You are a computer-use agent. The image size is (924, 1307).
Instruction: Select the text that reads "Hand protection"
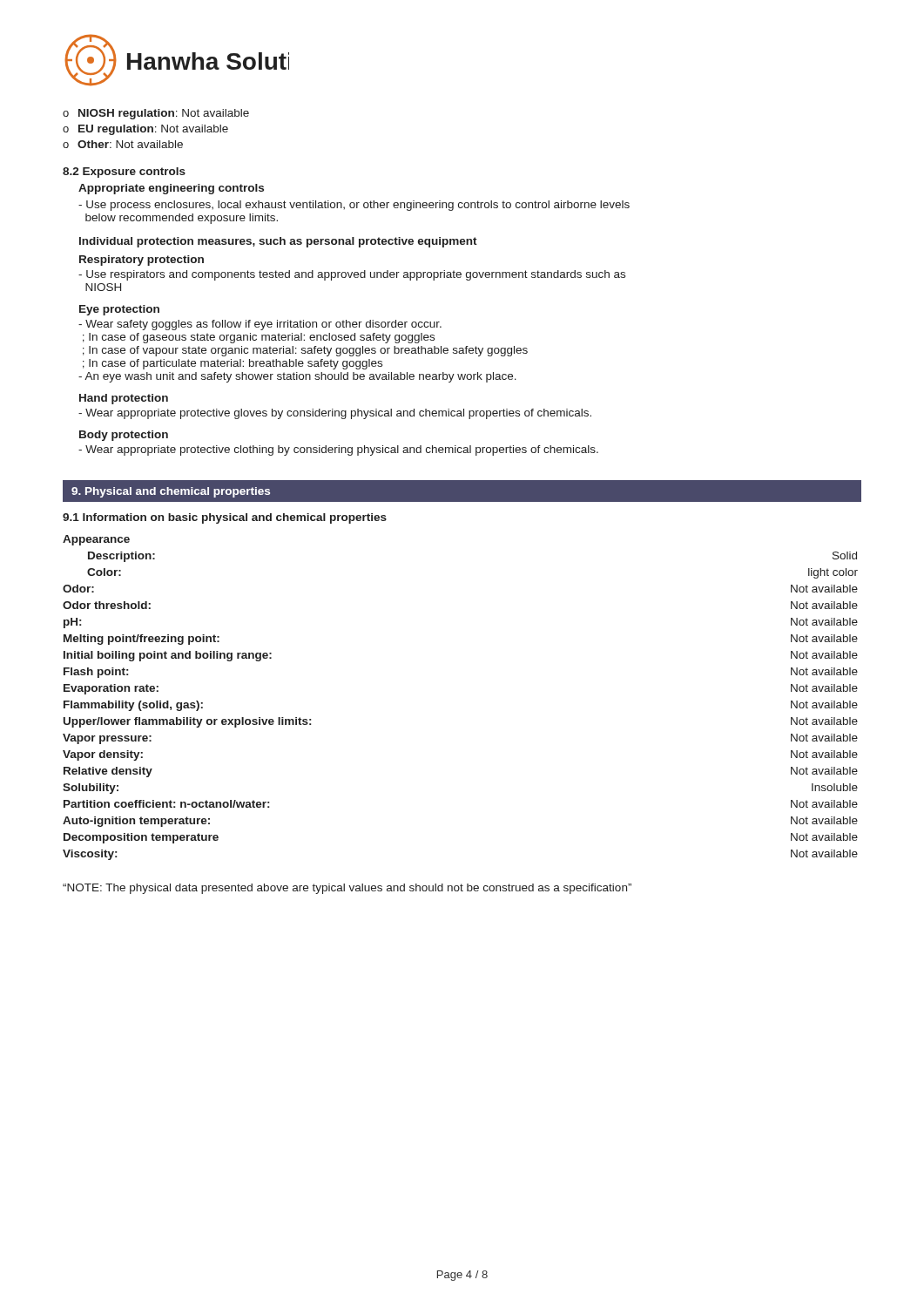coord(123,398)
